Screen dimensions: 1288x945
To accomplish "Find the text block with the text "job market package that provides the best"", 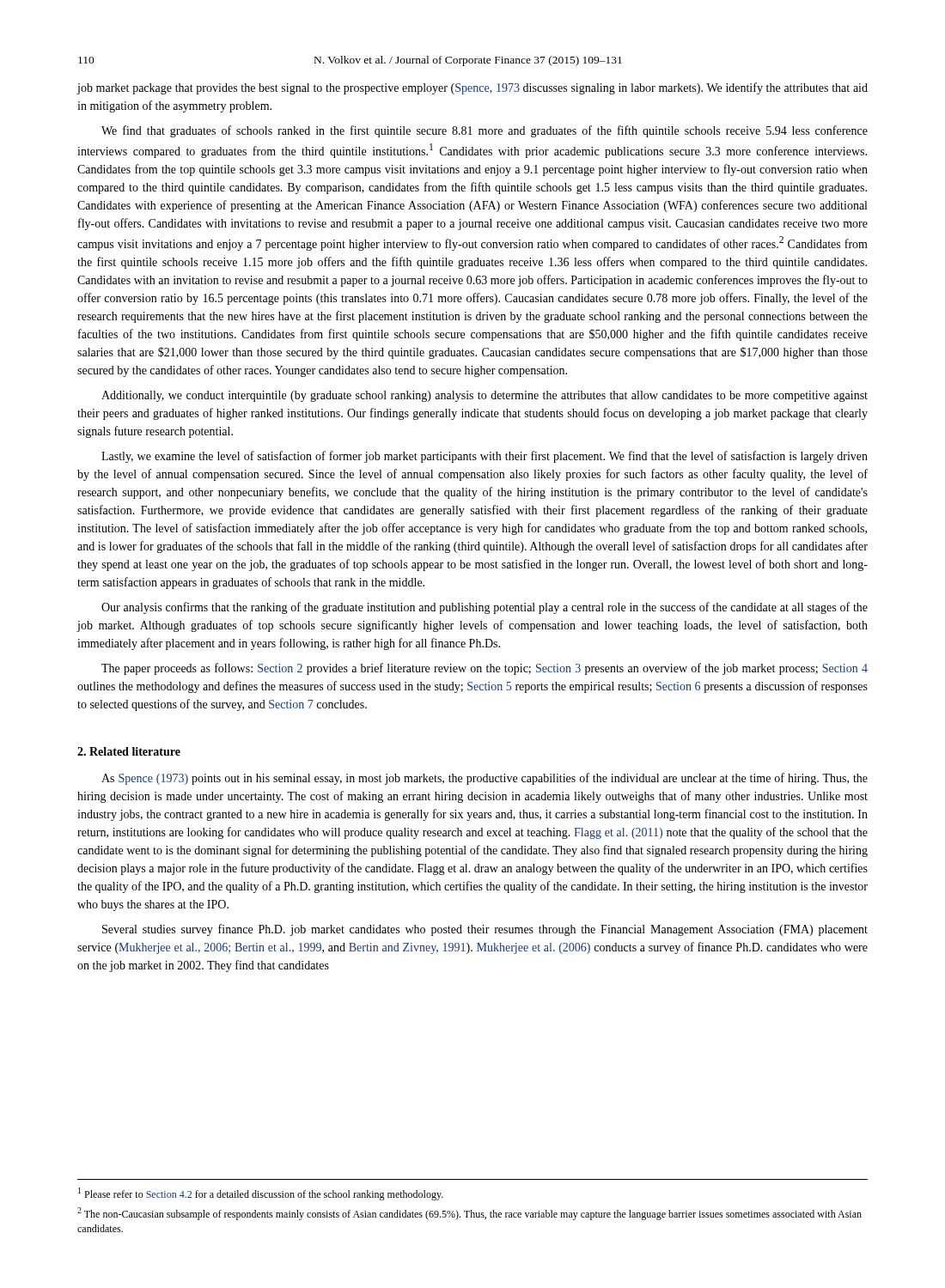I will (x=472, y=97).
